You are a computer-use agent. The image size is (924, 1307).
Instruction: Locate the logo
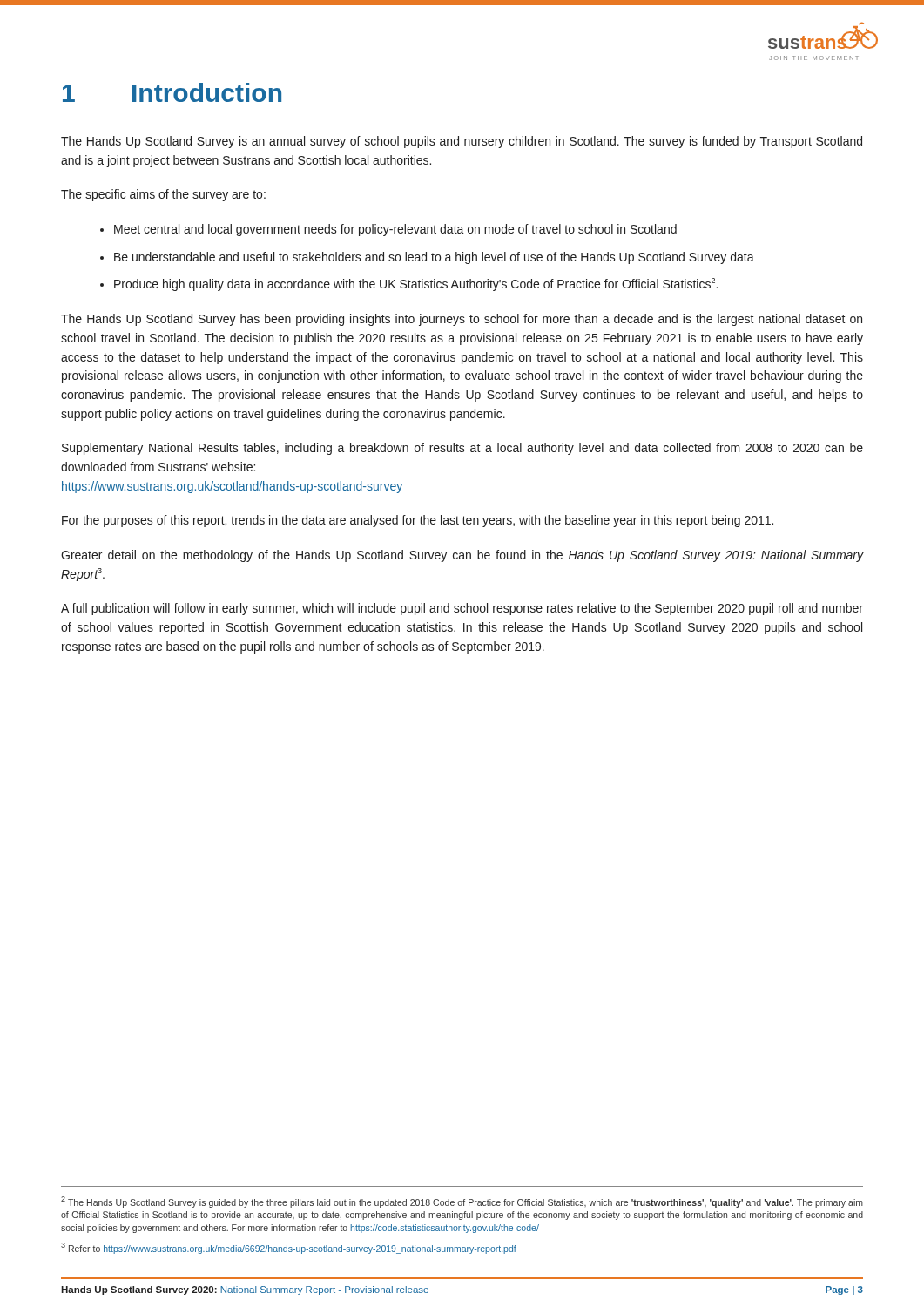coord(824,38)
